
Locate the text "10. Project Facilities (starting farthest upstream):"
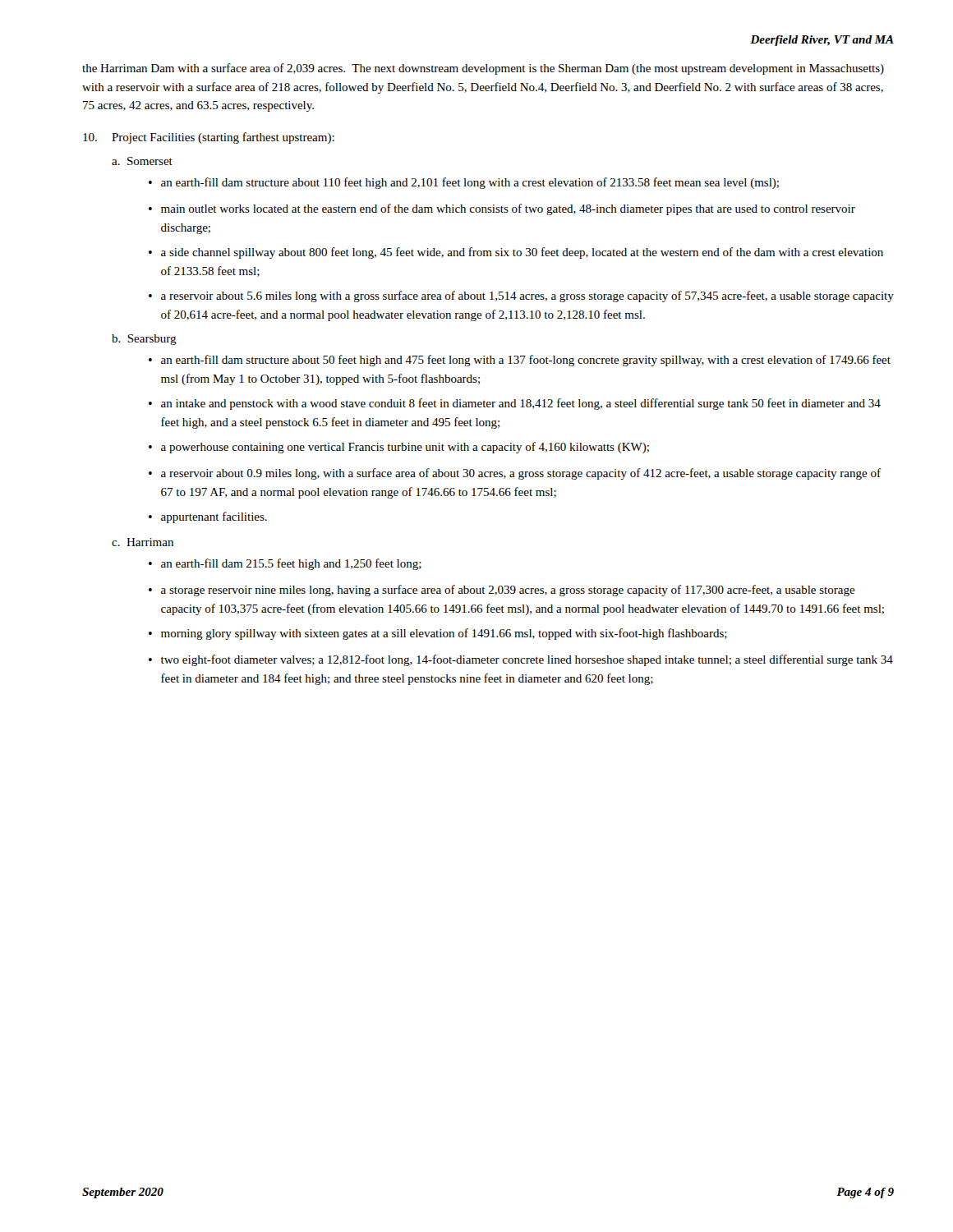(x=209, y=137)
